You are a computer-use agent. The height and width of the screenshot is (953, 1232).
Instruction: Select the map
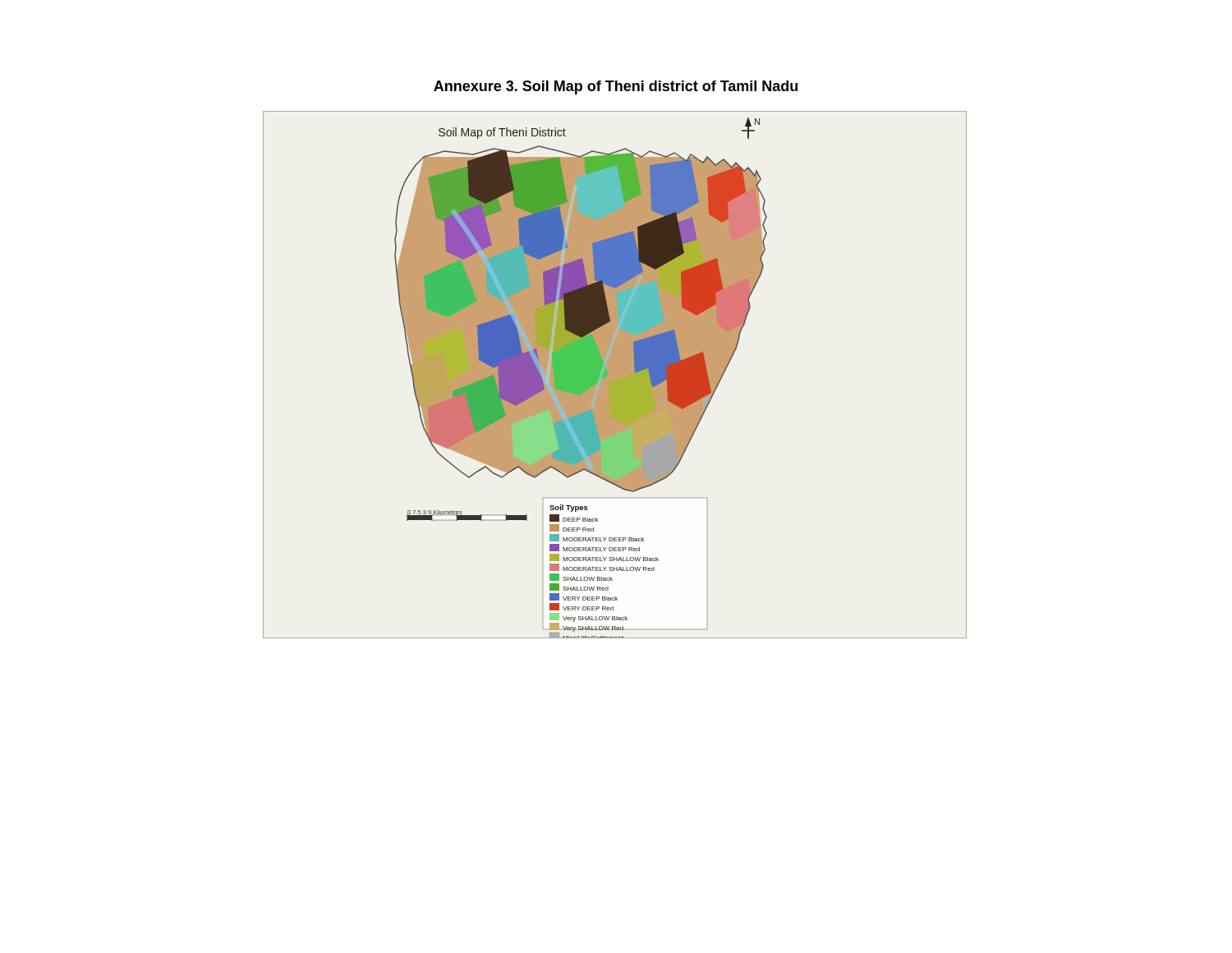(x=615, y=375)
